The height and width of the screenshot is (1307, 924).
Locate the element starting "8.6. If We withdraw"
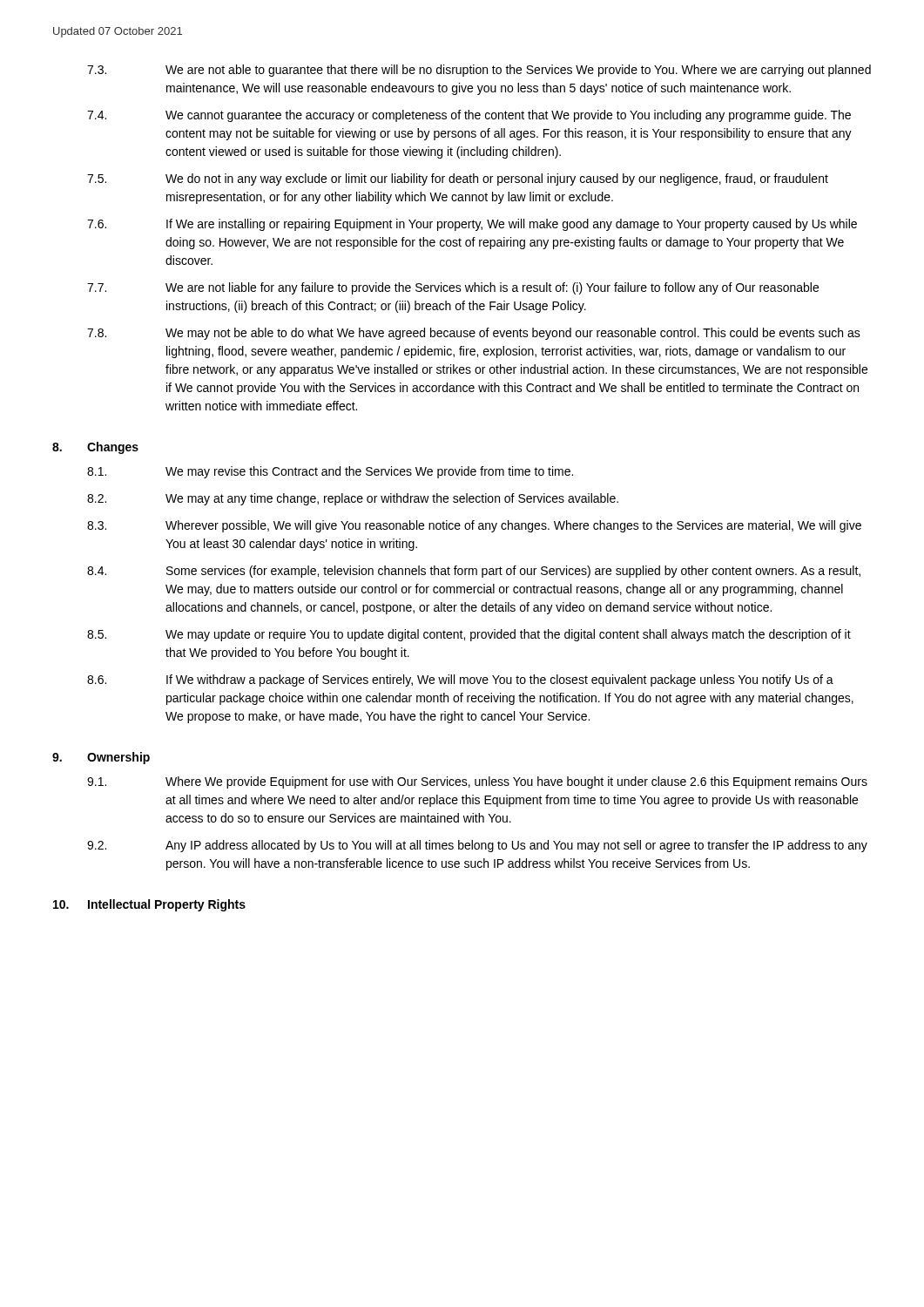coord(462,698)
